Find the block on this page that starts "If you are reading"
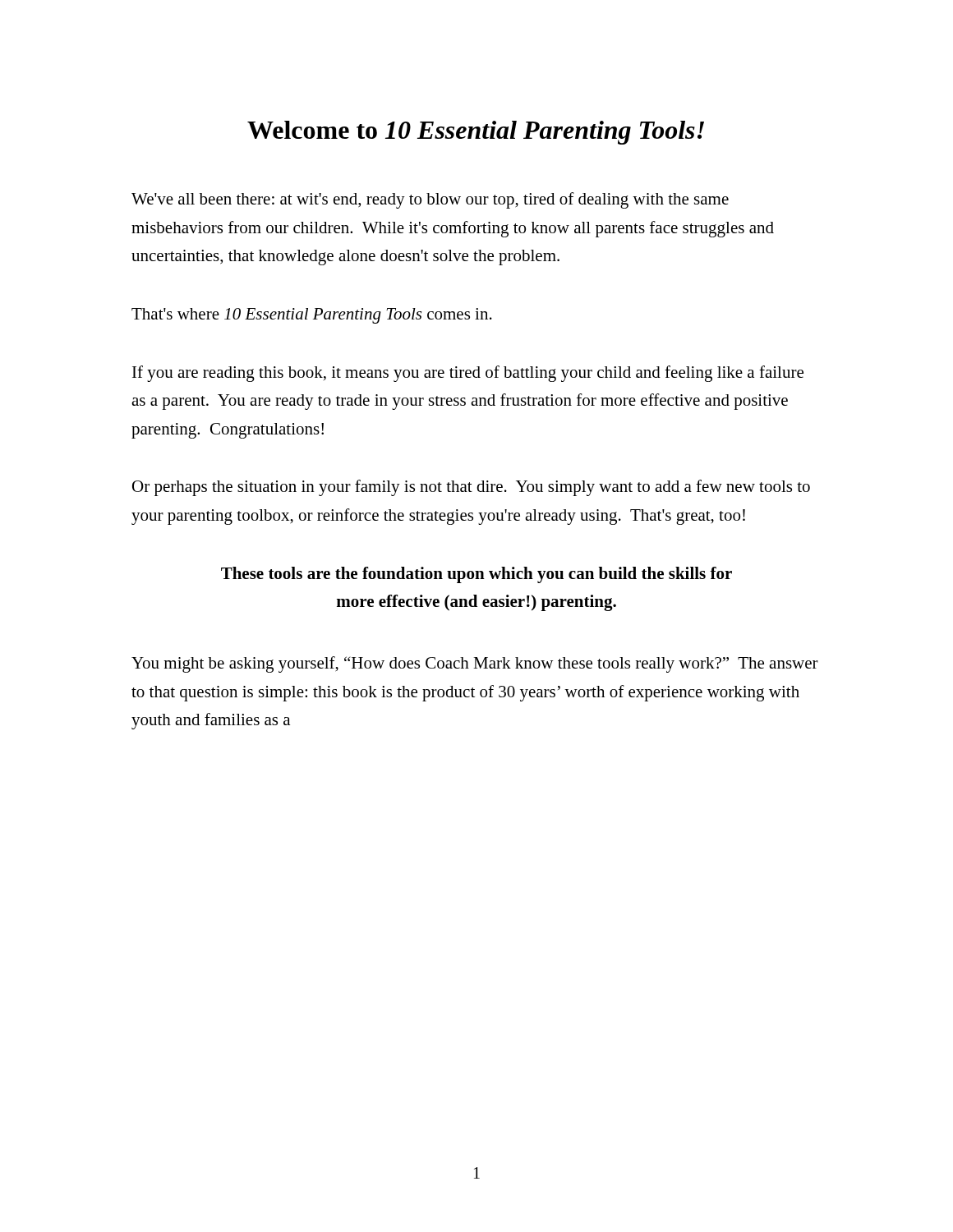953x1232 pixels. pyautogui.click(x=468, y=400)
